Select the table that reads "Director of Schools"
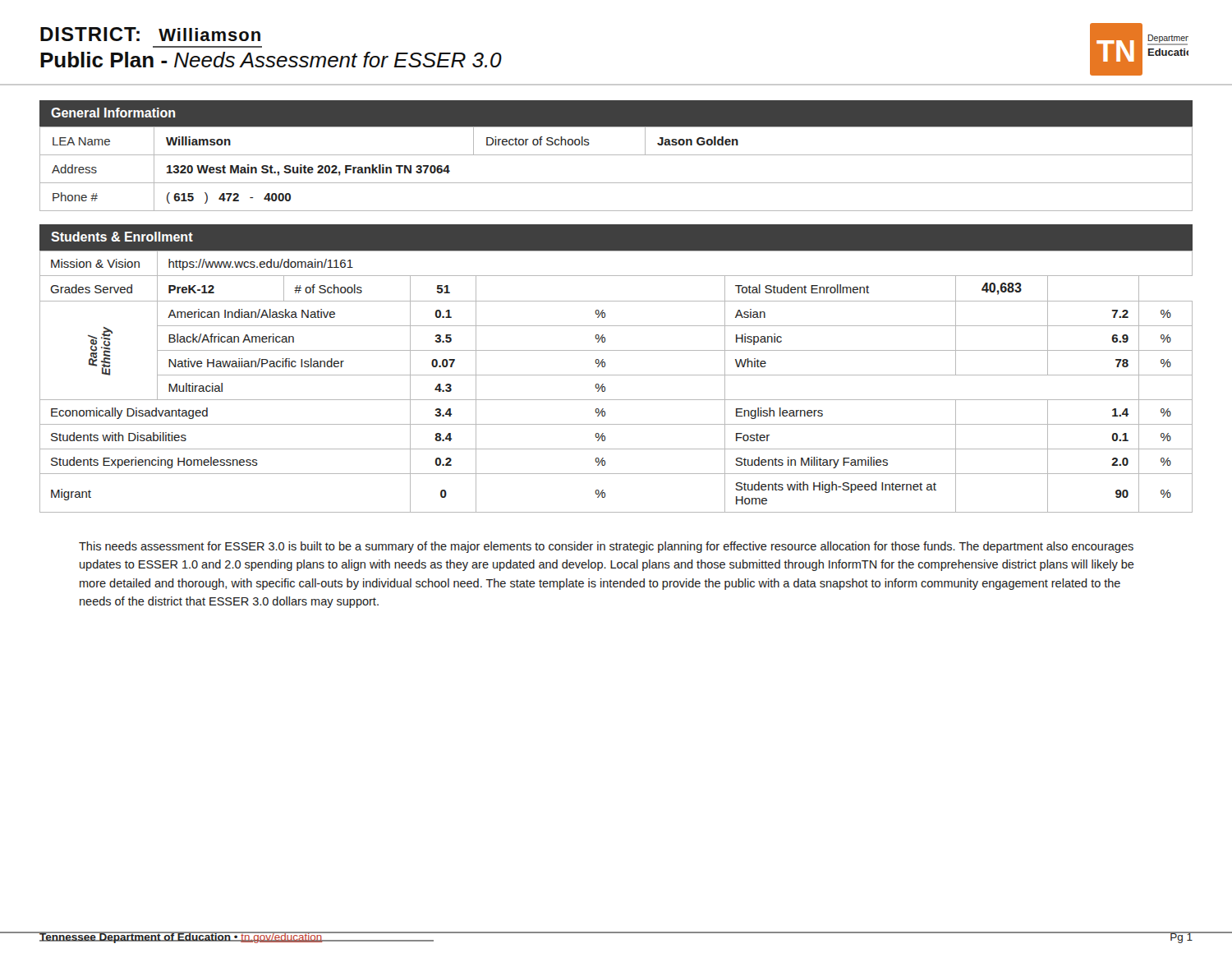 click(x=616, y=169)
